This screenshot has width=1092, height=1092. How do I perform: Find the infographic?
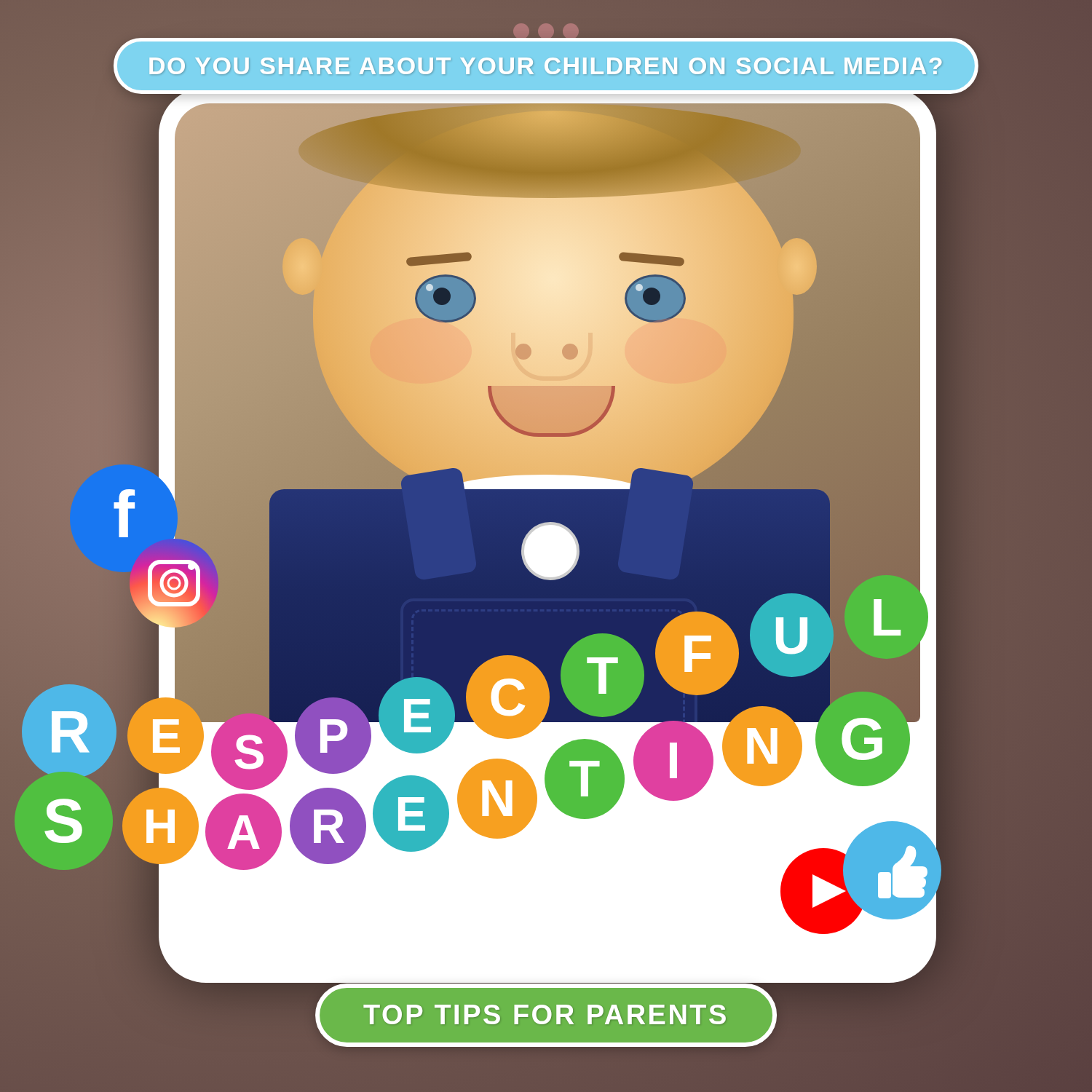[546, 546]
